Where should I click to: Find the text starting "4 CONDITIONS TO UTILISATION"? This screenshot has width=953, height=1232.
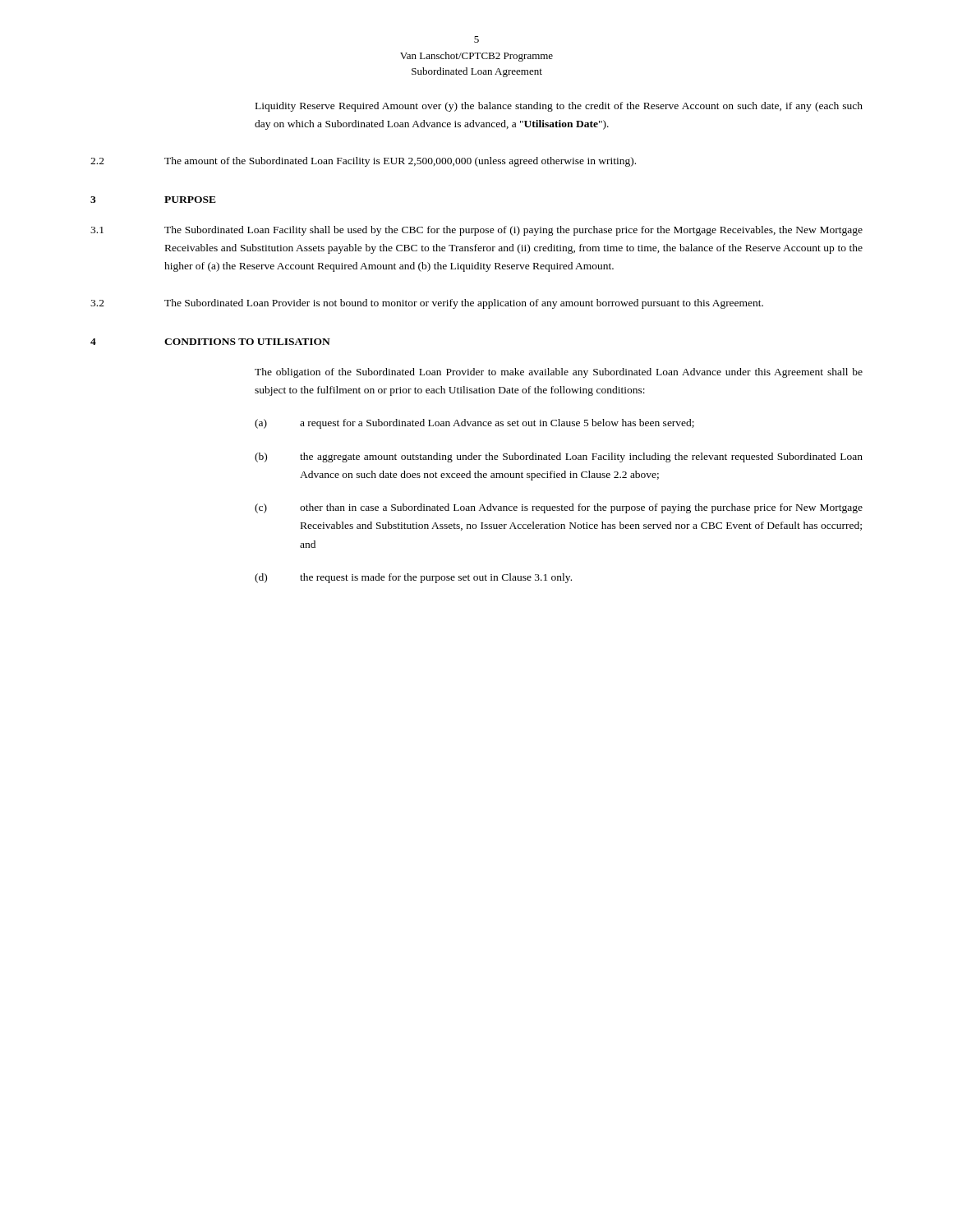[x=210, y=342]
